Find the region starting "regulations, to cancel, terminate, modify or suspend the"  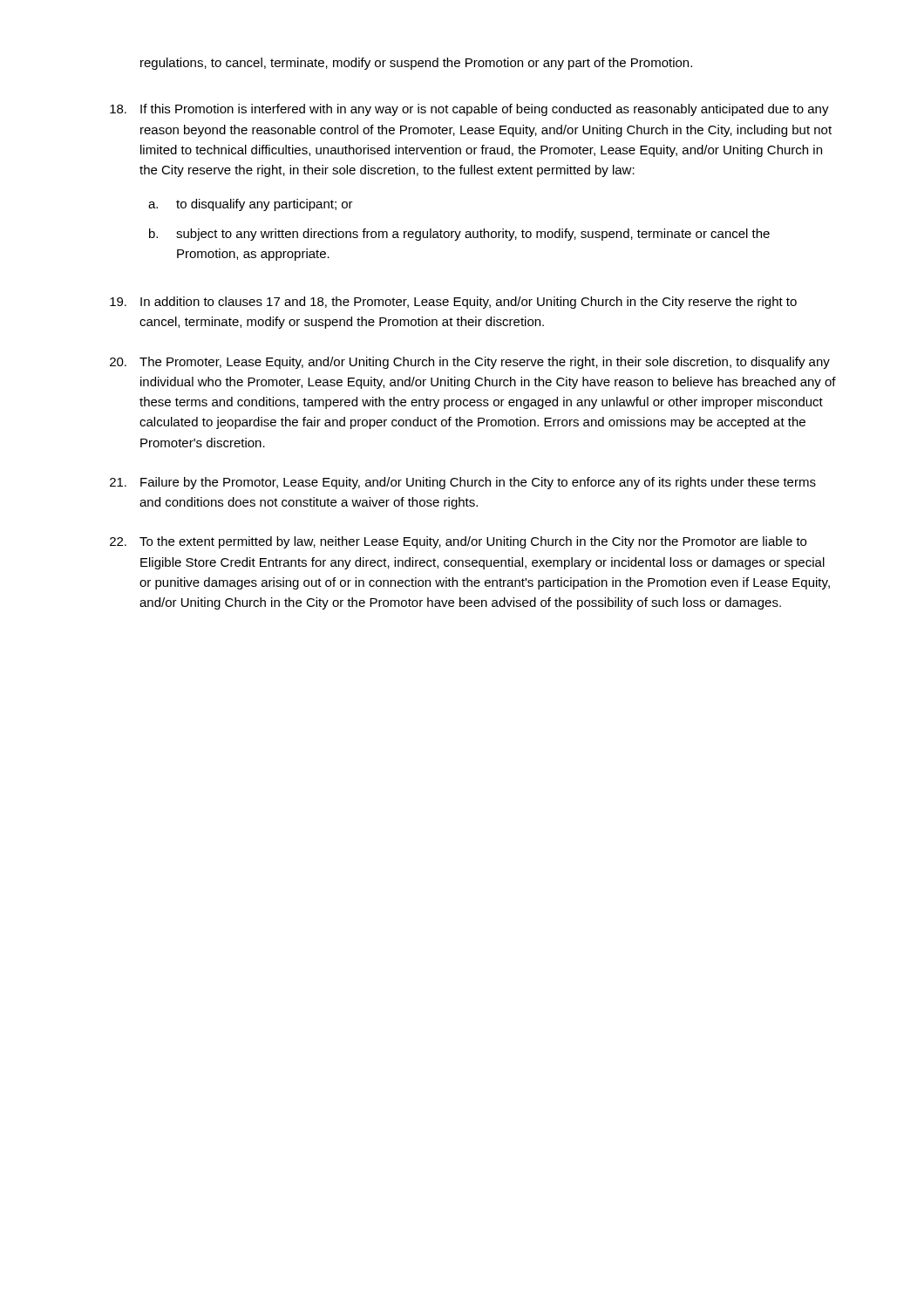pos(416,62)
